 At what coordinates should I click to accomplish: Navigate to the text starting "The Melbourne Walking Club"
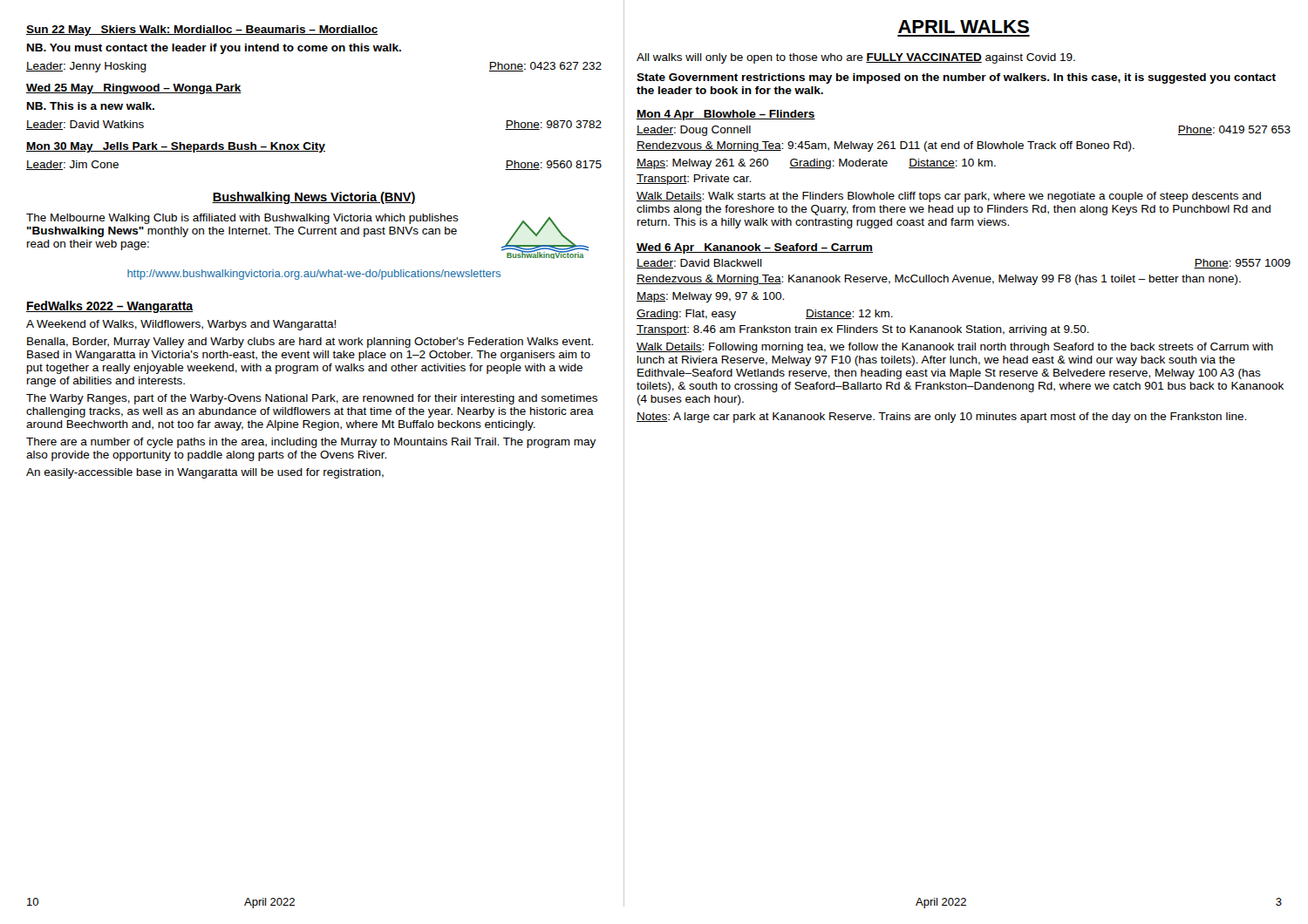pyautogui.click(x=242, y=231)
